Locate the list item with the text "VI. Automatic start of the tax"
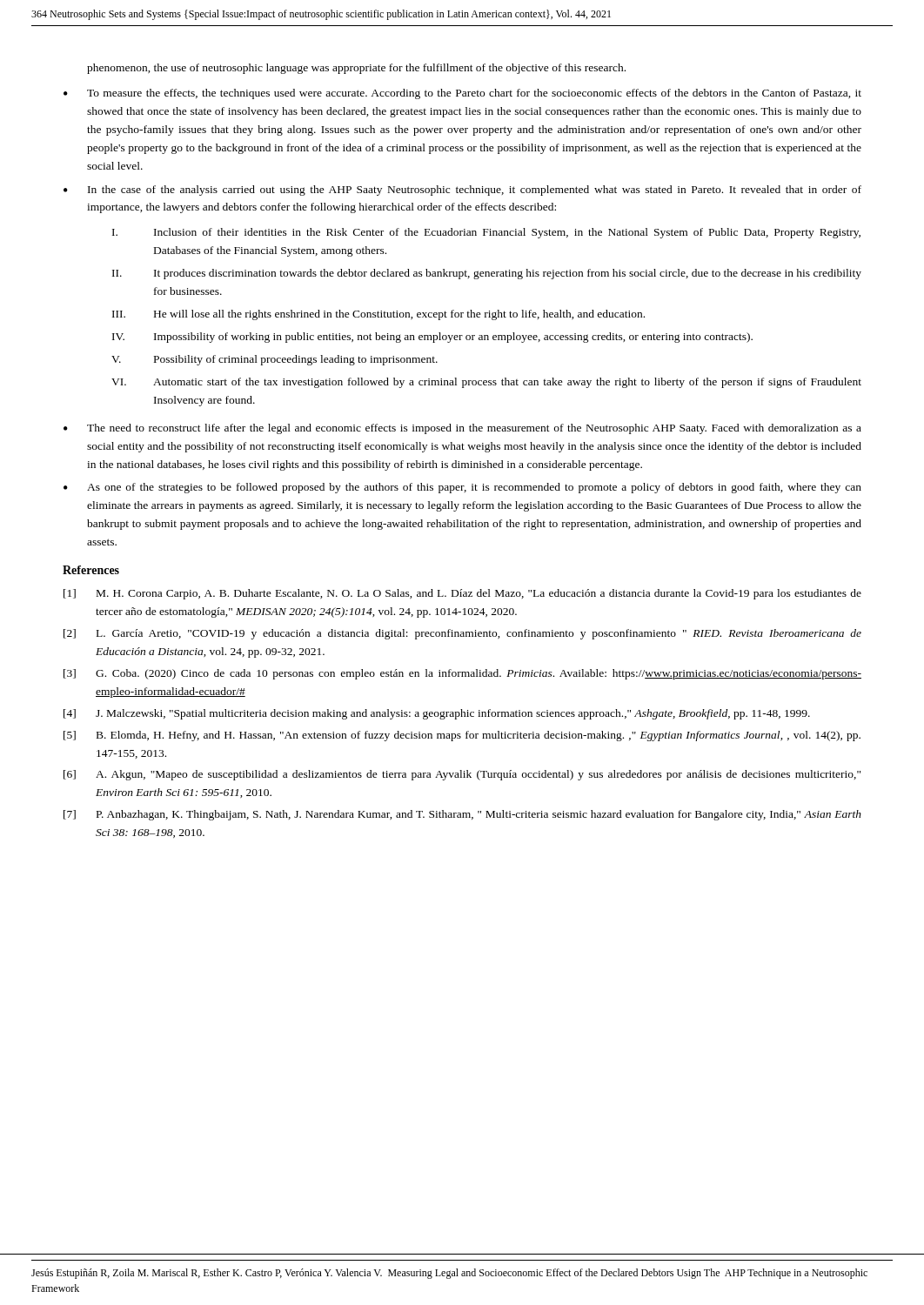This screenshot has width=924, height=1305. click(474, 391)
